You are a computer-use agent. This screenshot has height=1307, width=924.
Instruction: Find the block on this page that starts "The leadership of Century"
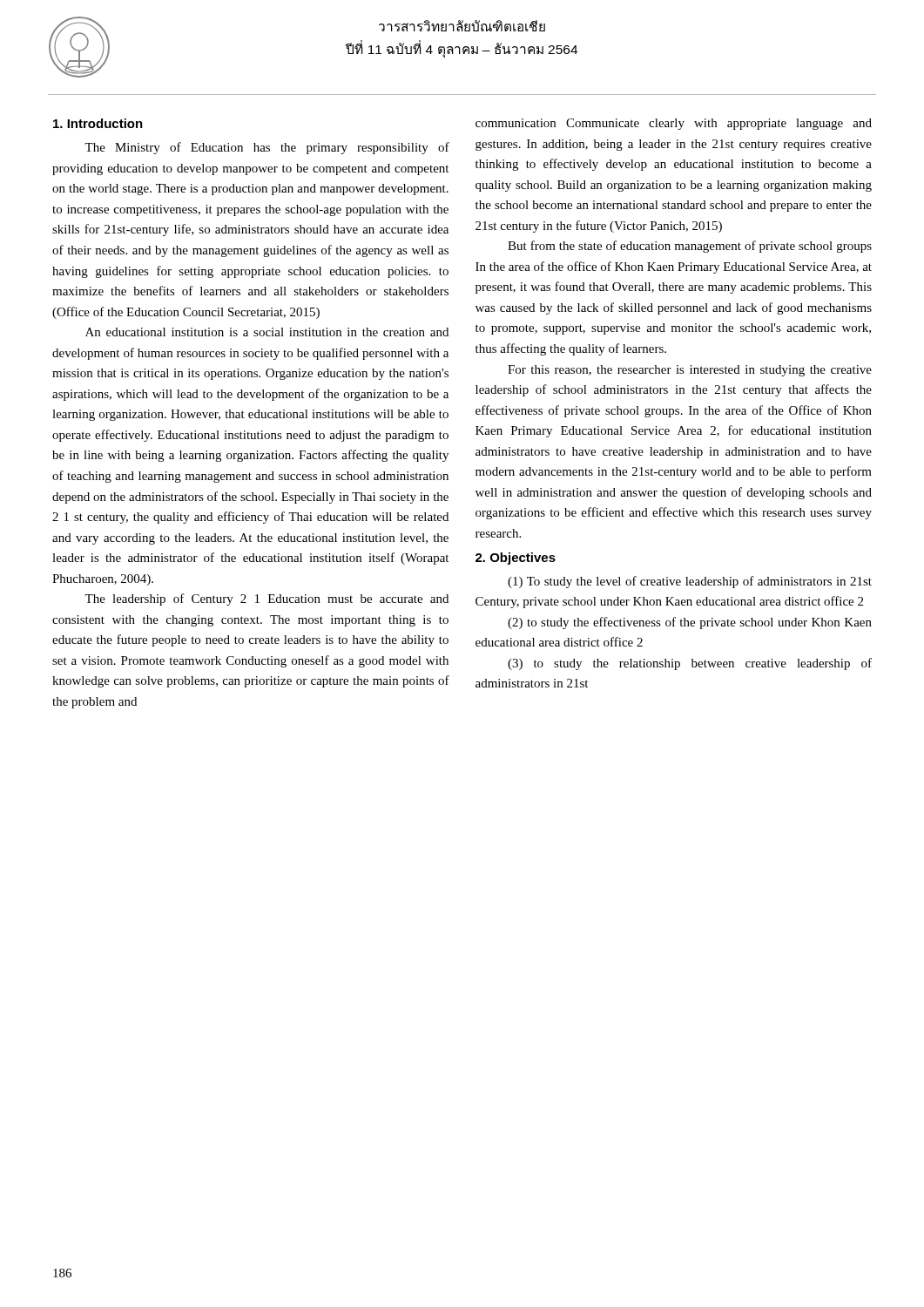click(251, 650)
